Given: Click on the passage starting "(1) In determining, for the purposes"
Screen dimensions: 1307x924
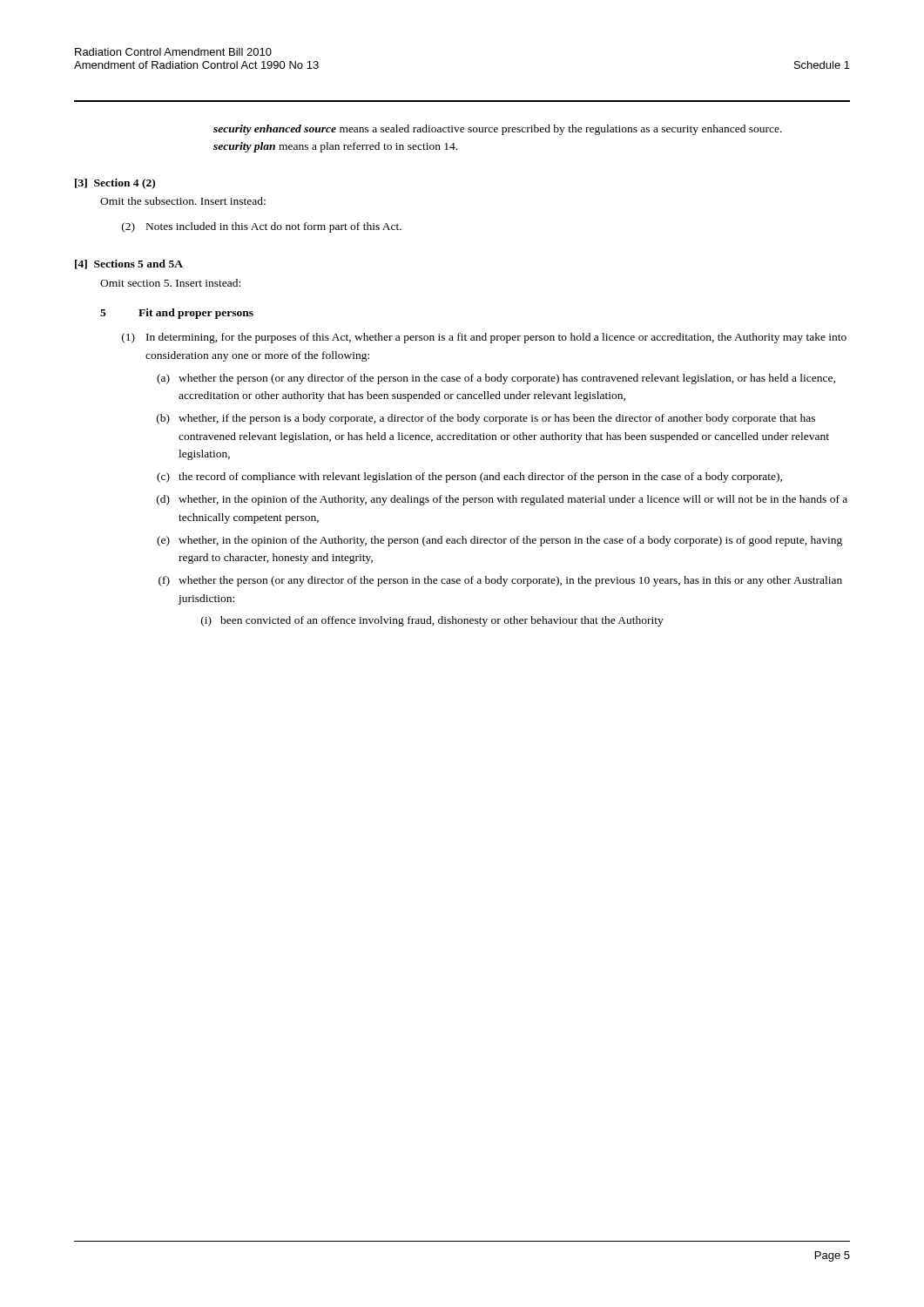Looking at the screenshot, I should pos(475,346).
